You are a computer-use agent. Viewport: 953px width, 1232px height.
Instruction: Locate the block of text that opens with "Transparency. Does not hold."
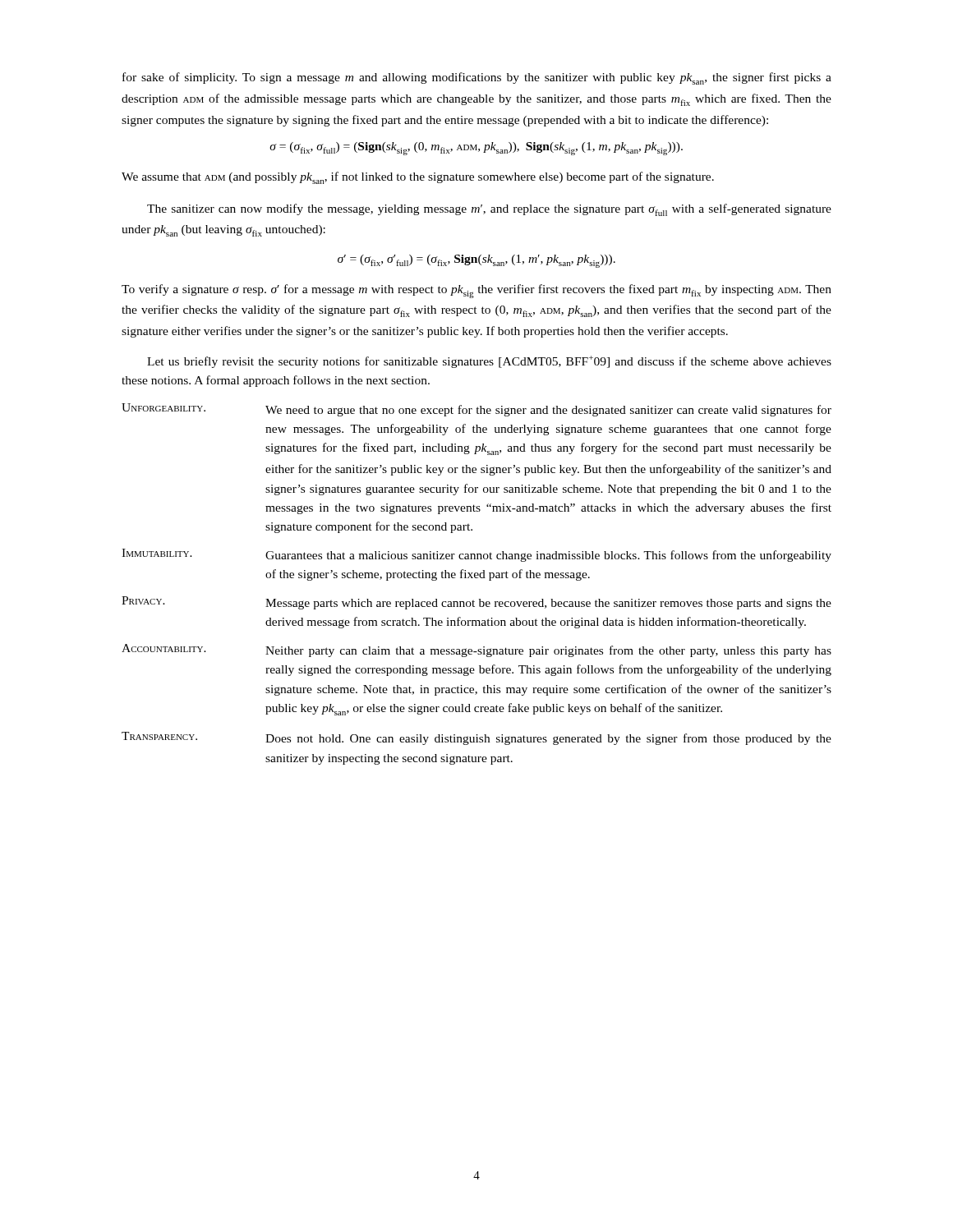coord(476,748)
